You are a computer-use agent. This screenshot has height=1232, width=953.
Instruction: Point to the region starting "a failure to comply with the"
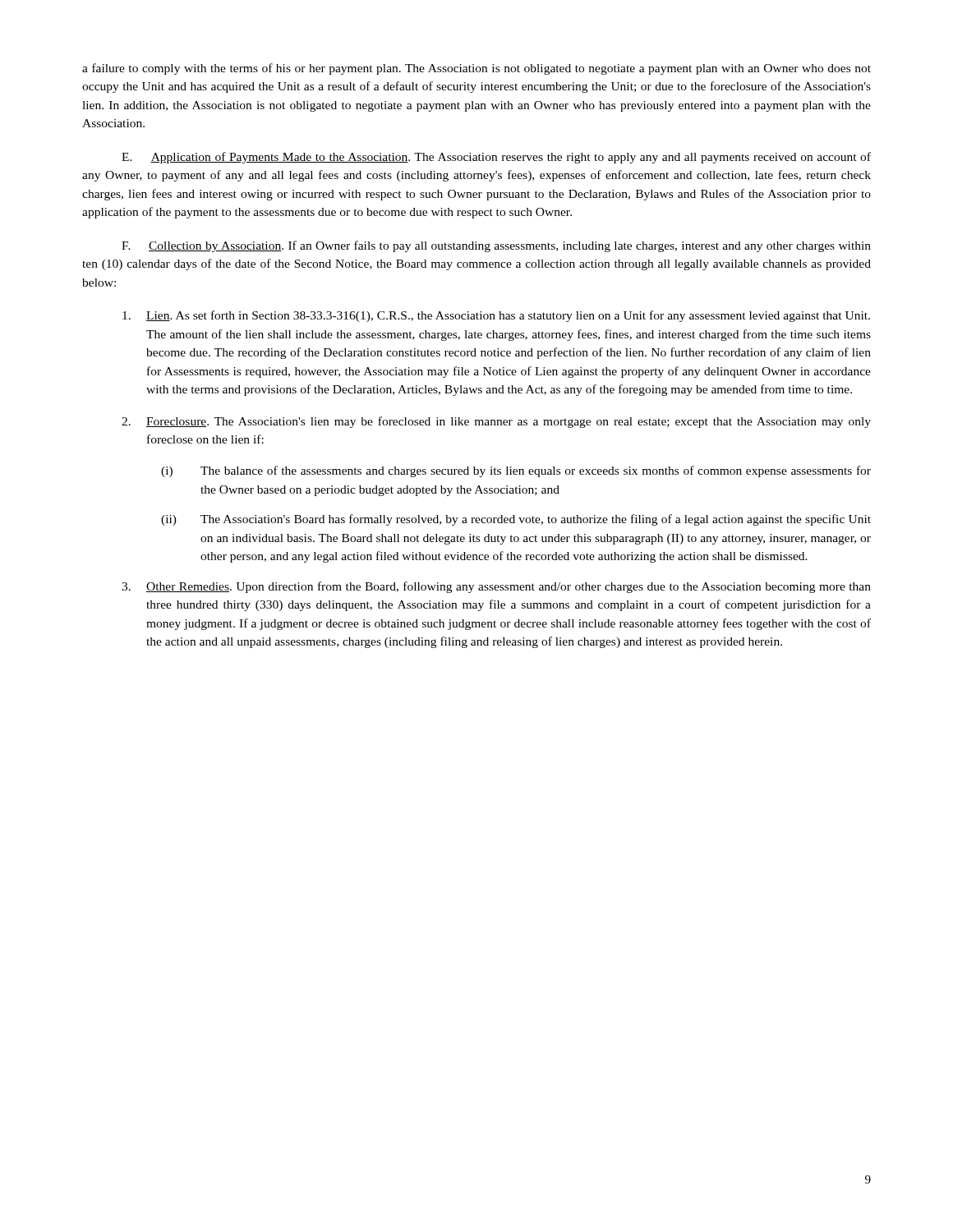(x=476, y=95)
